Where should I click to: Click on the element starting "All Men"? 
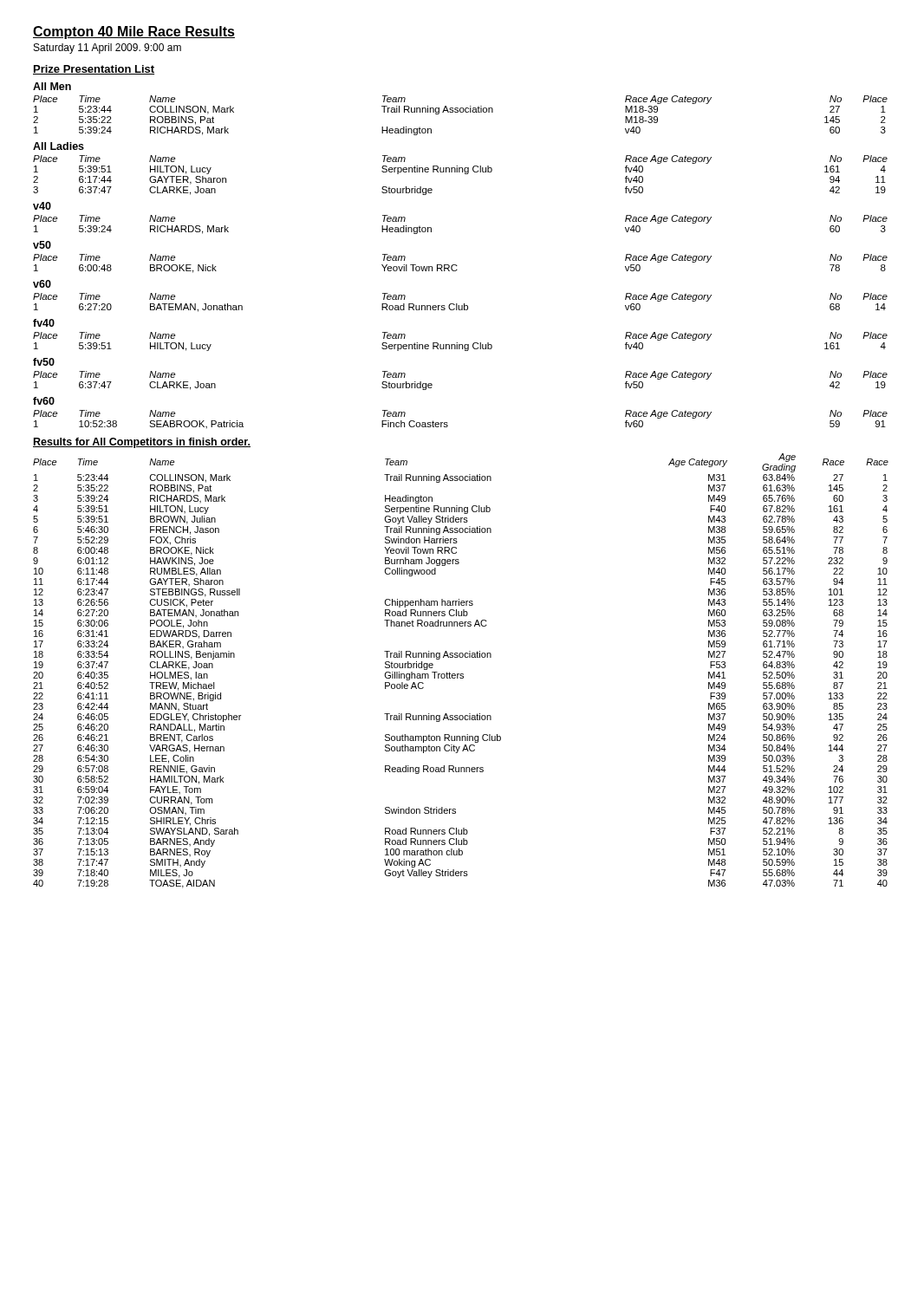coord(52,87)
